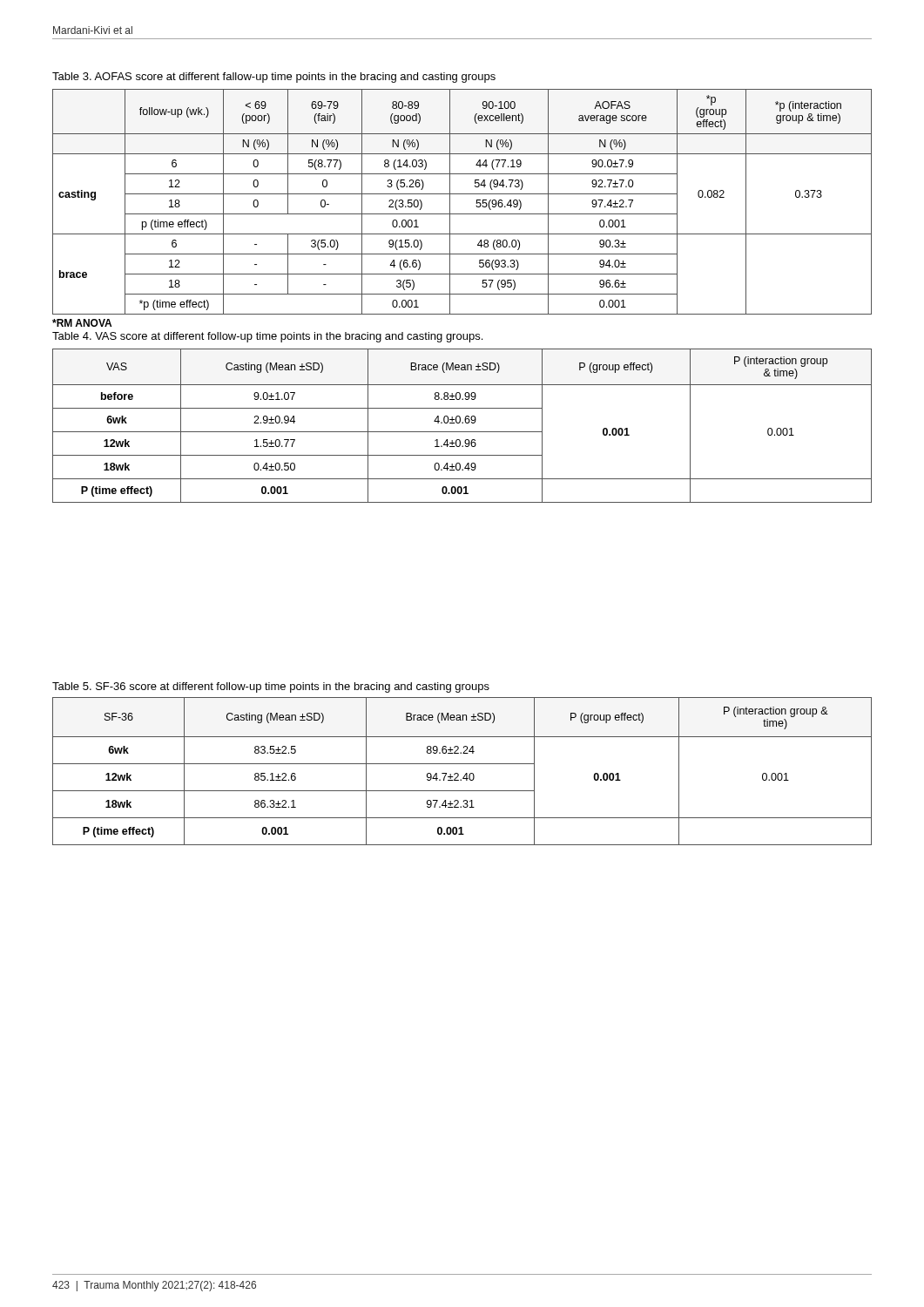Screen dimensions: 1307x924
Task: Click on the table containing "N (%)"
Action: click(x=462, y=209)
